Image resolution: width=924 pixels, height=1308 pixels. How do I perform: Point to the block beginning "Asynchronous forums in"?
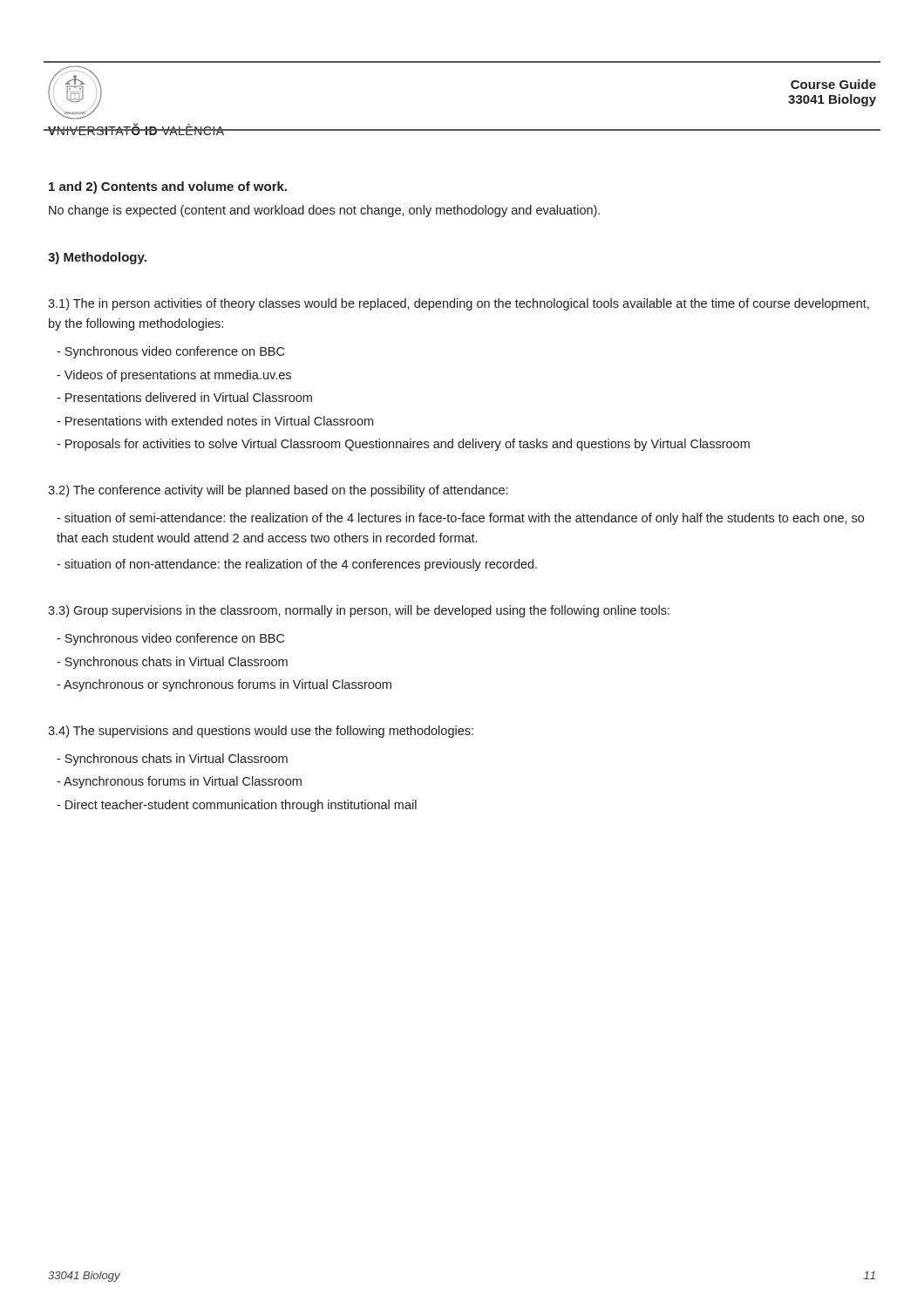pos(179,782)
